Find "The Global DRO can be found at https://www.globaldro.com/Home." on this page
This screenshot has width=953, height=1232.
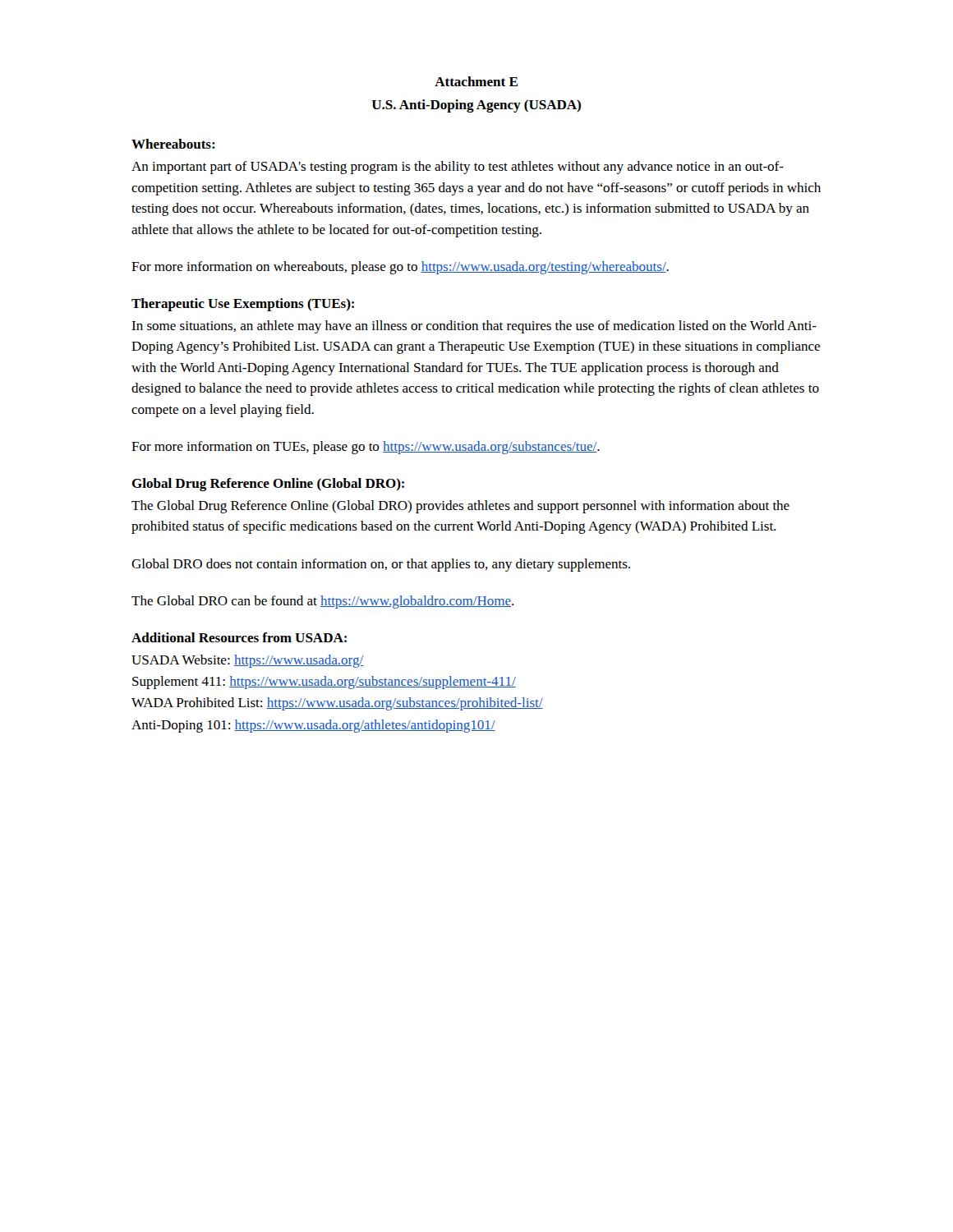tap(476, 601)
